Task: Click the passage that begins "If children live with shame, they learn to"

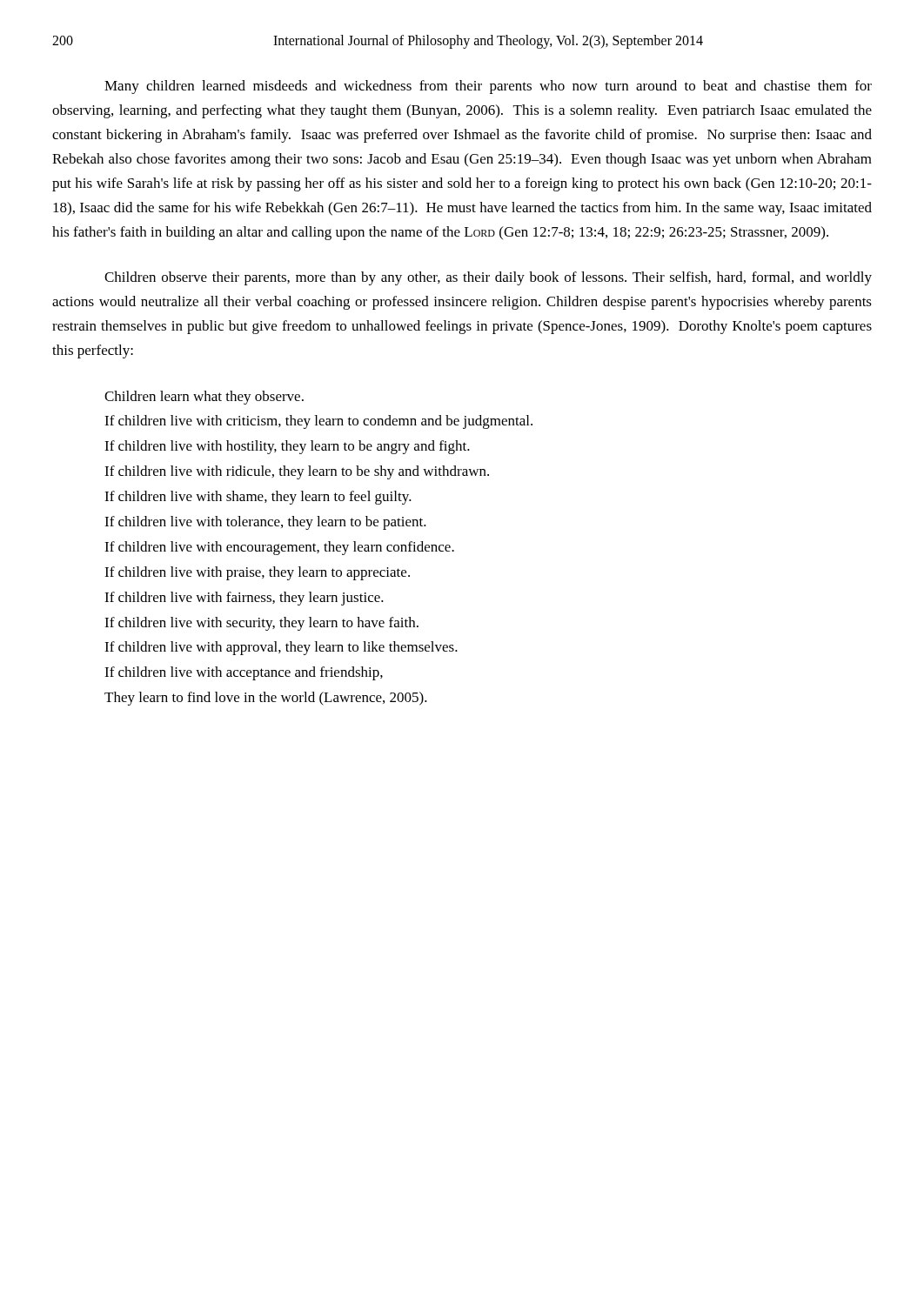Action: (x=258, y=496)
